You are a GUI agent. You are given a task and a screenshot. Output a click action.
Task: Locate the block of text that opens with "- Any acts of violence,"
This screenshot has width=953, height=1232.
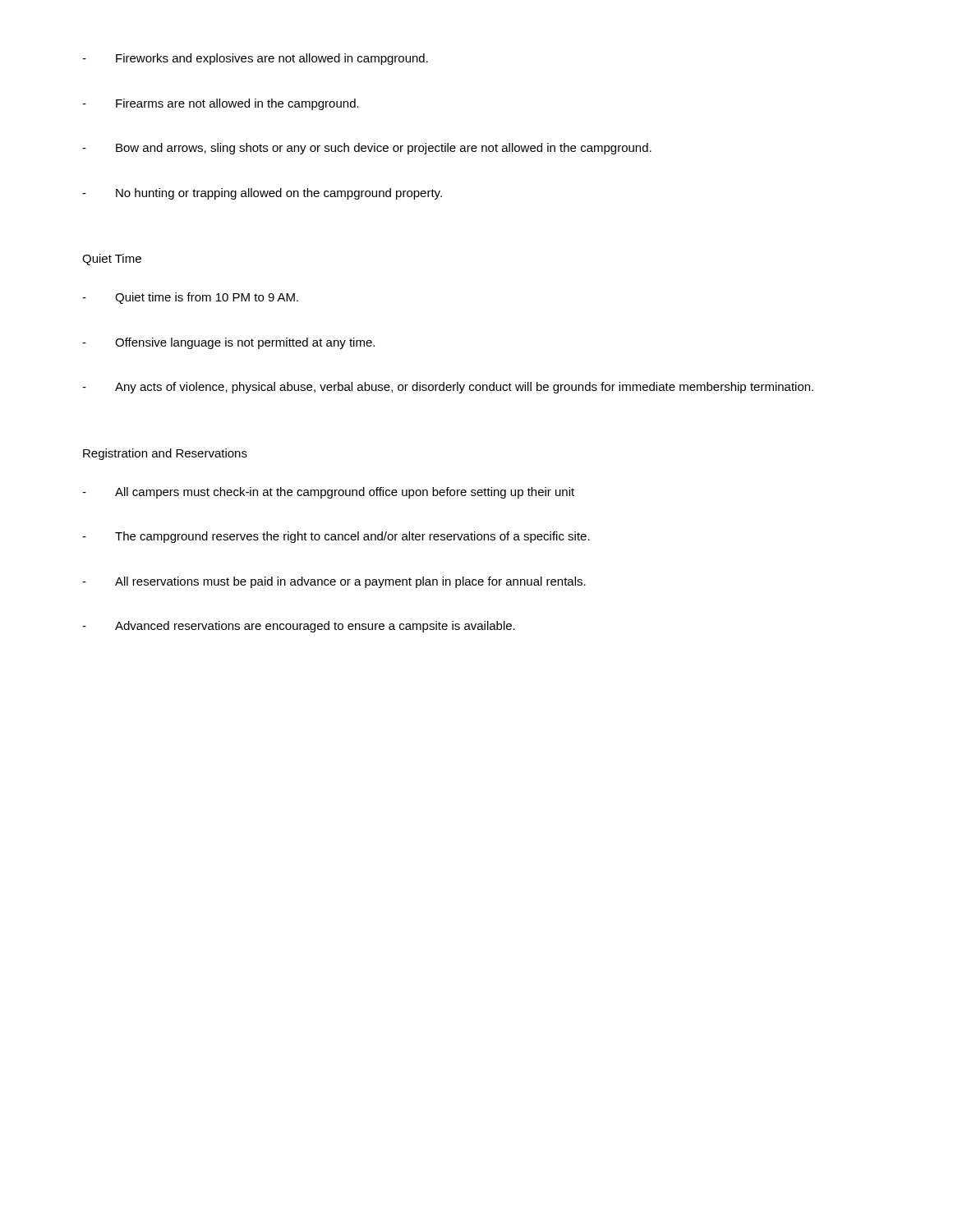pos(476,387)
